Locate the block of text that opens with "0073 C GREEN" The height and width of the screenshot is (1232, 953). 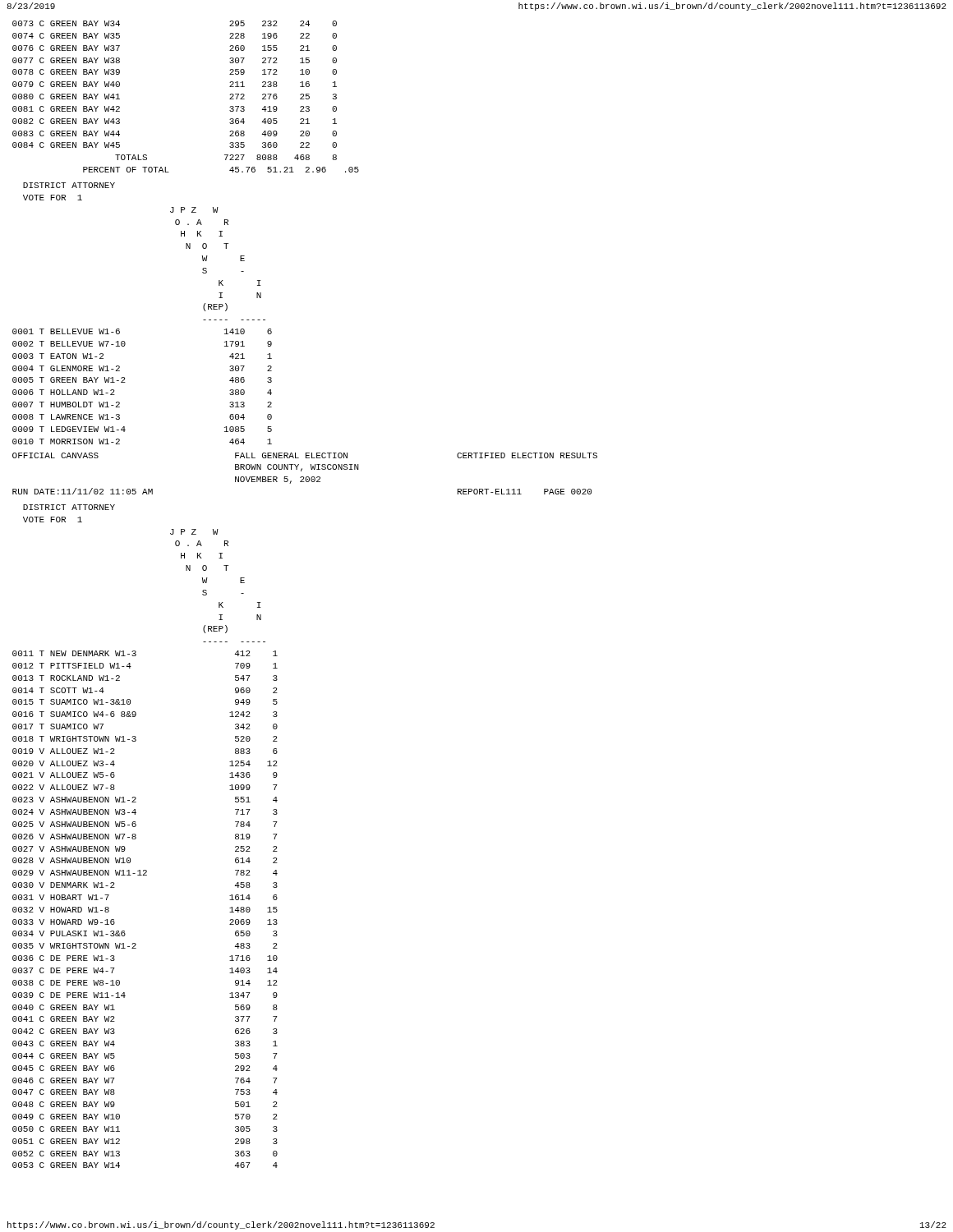(x=41, y=23)
